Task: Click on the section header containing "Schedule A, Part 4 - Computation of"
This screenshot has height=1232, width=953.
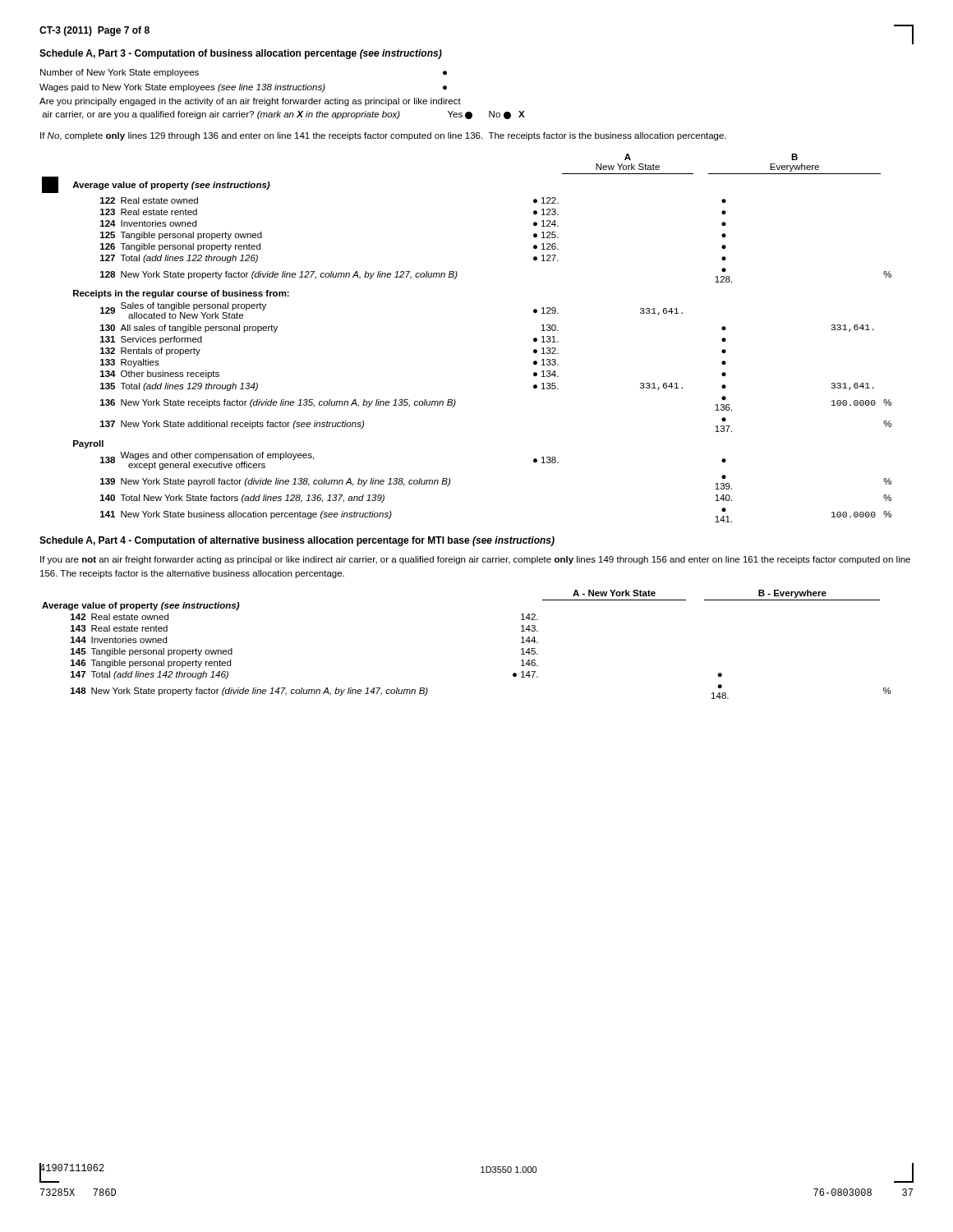Action: pyautogui.click(x=297, y=541)
